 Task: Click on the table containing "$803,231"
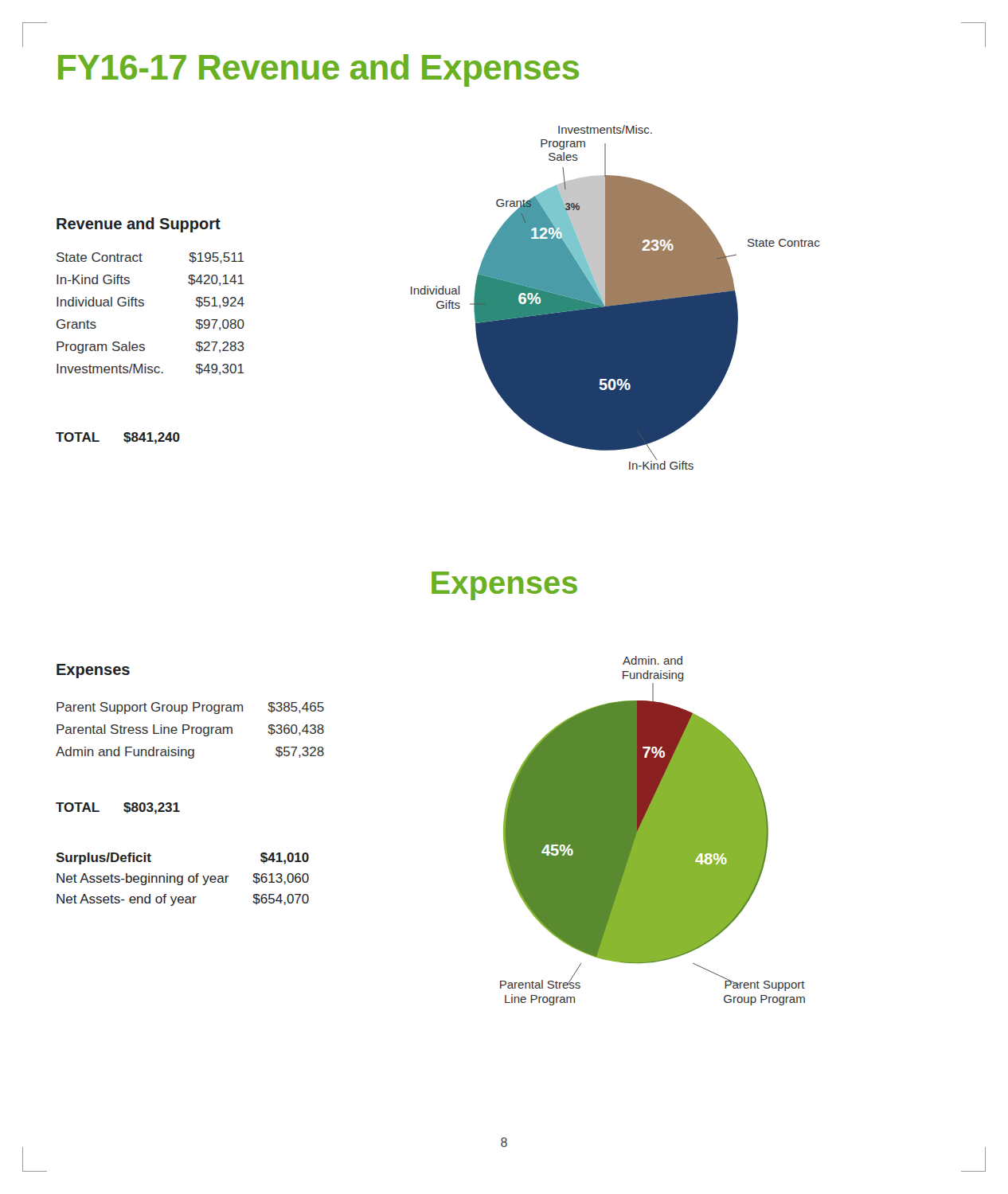click(118, 808)
